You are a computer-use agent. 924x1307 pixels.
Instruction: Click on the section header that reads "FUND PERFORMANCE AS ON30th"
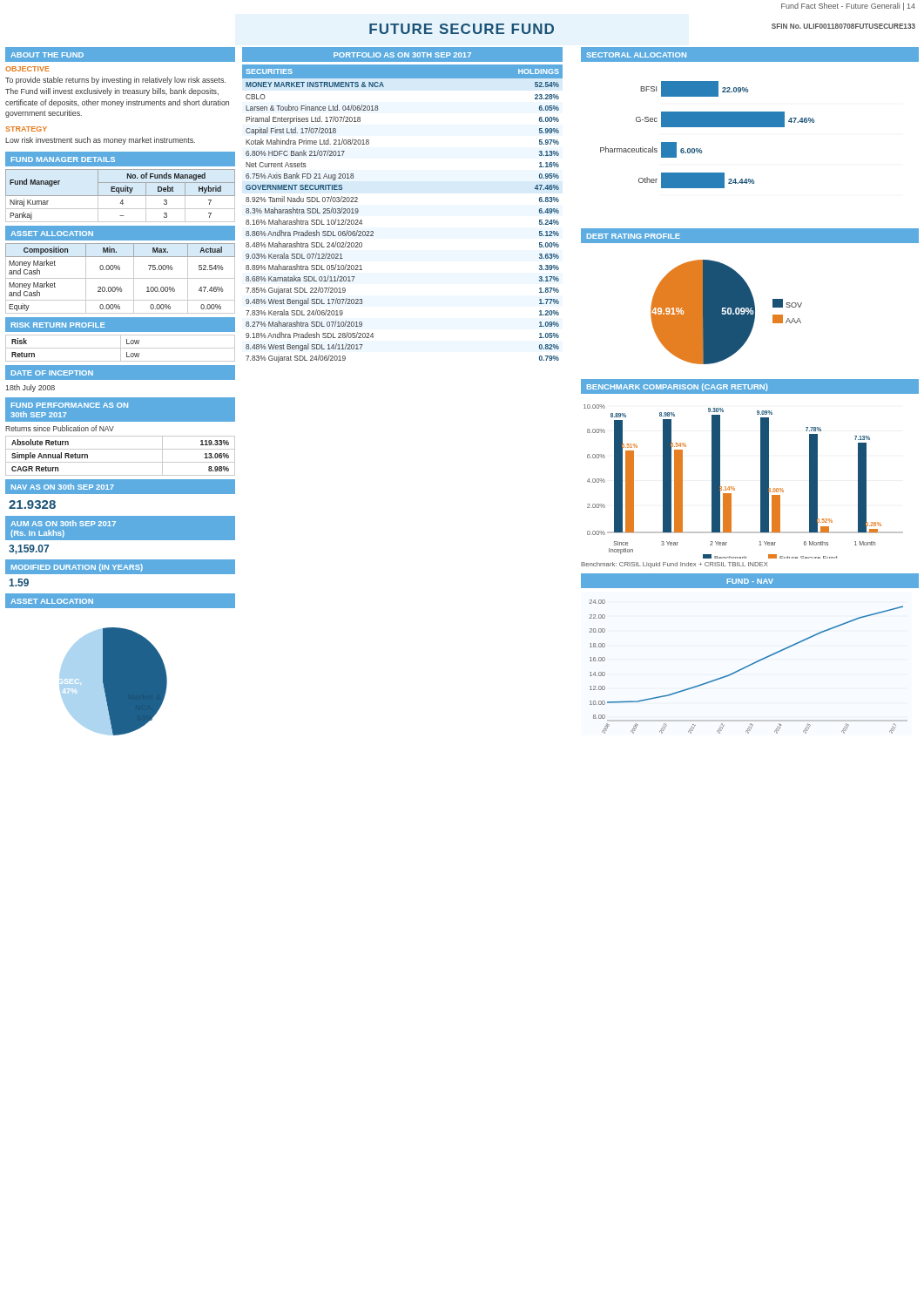pyautogui.click(x=70, y=409)
